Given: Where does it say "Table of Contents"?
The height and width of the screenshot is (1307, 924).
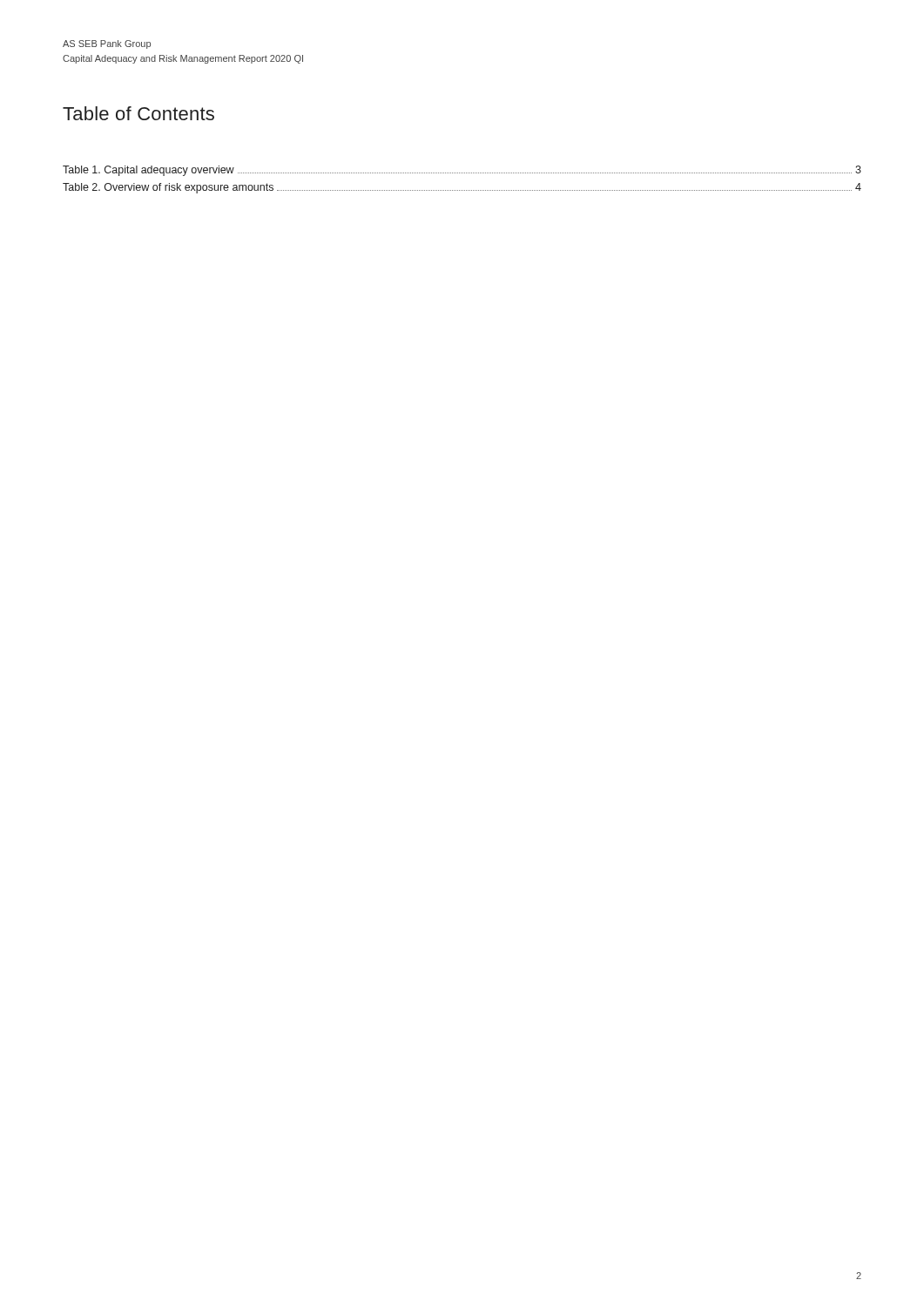Looking at the screenshot, I should (x=139, y=114).
